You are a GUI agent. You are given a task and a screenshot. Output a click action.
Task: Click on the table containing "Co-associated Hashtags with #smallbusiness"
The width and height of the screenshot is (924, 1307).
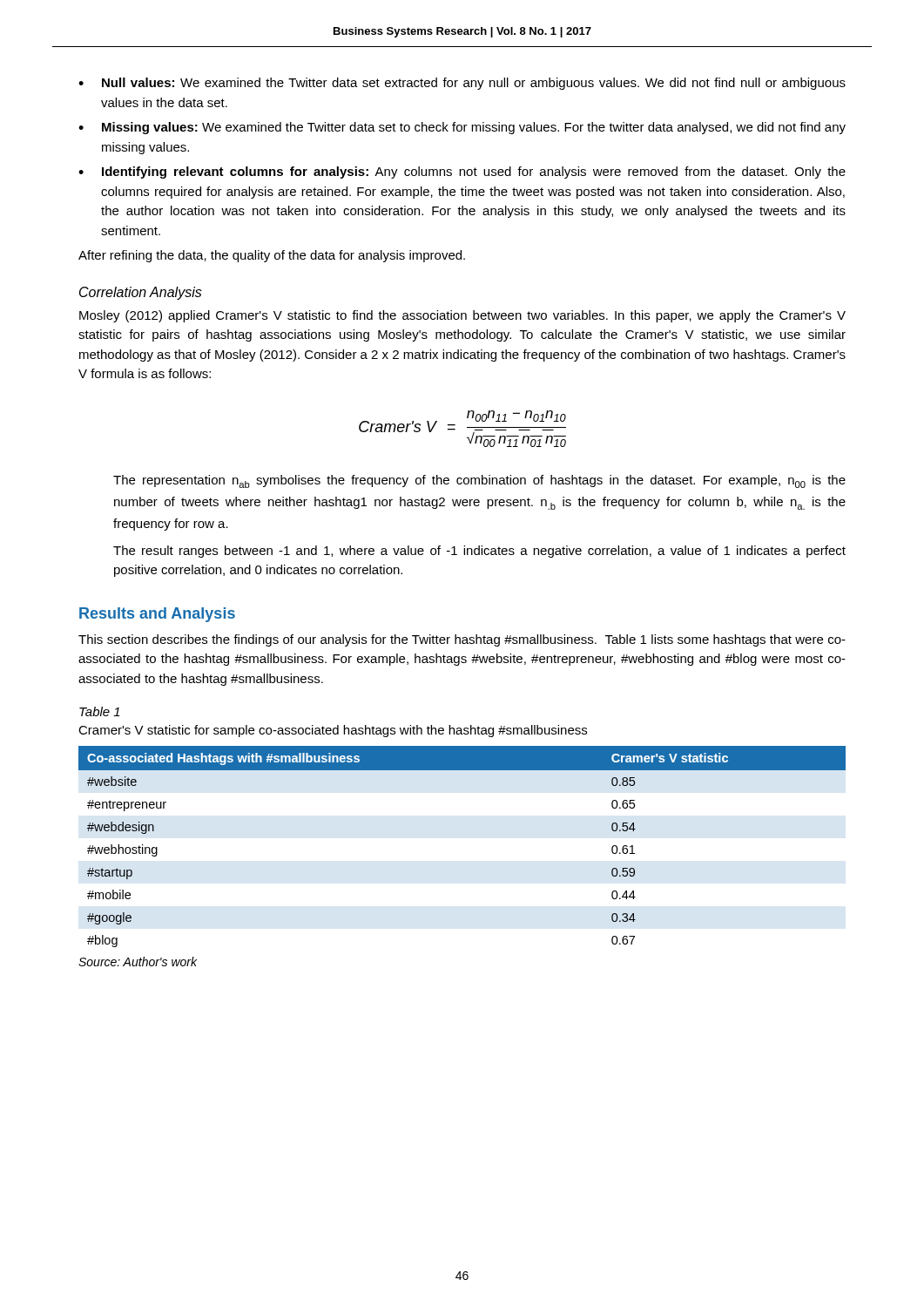(x=462, y=848)
